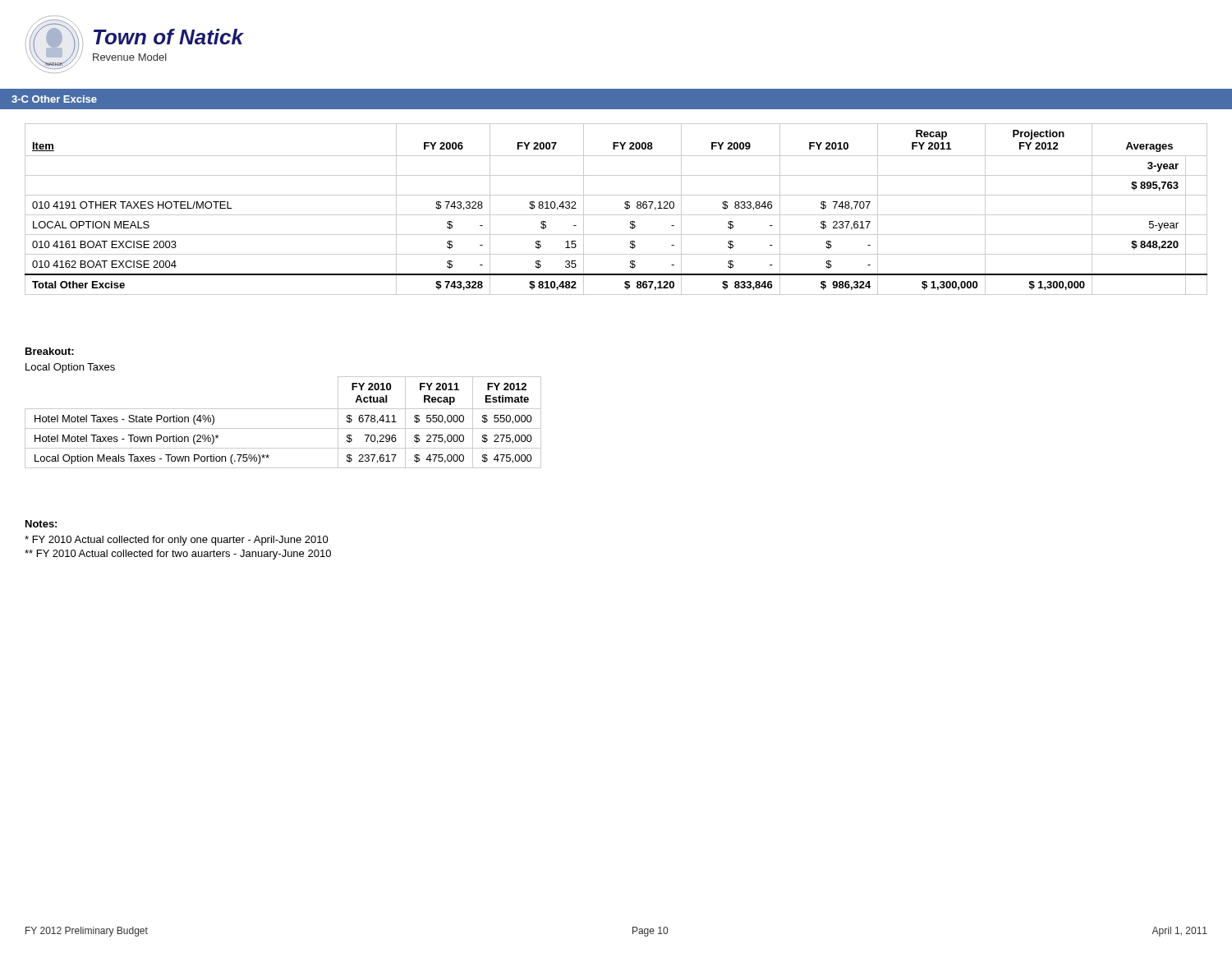Viewport: 1232px width, 953px height.
Task: Locate the table with the text "Hotel Motel Taxes - State"
Action: [353, 422]
